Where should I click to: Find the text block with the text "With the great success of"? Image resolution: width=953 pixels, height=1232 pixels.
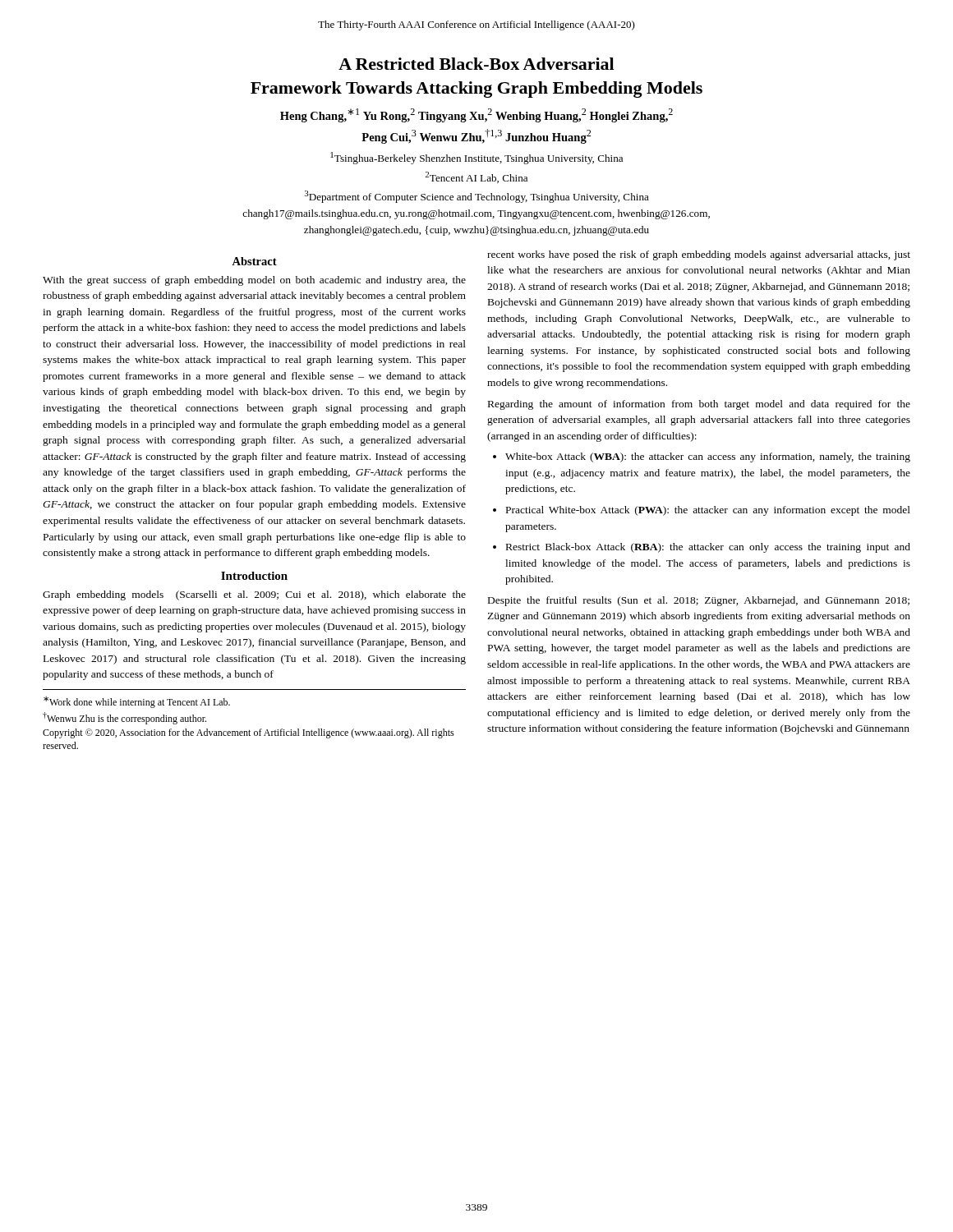point(254,416)
